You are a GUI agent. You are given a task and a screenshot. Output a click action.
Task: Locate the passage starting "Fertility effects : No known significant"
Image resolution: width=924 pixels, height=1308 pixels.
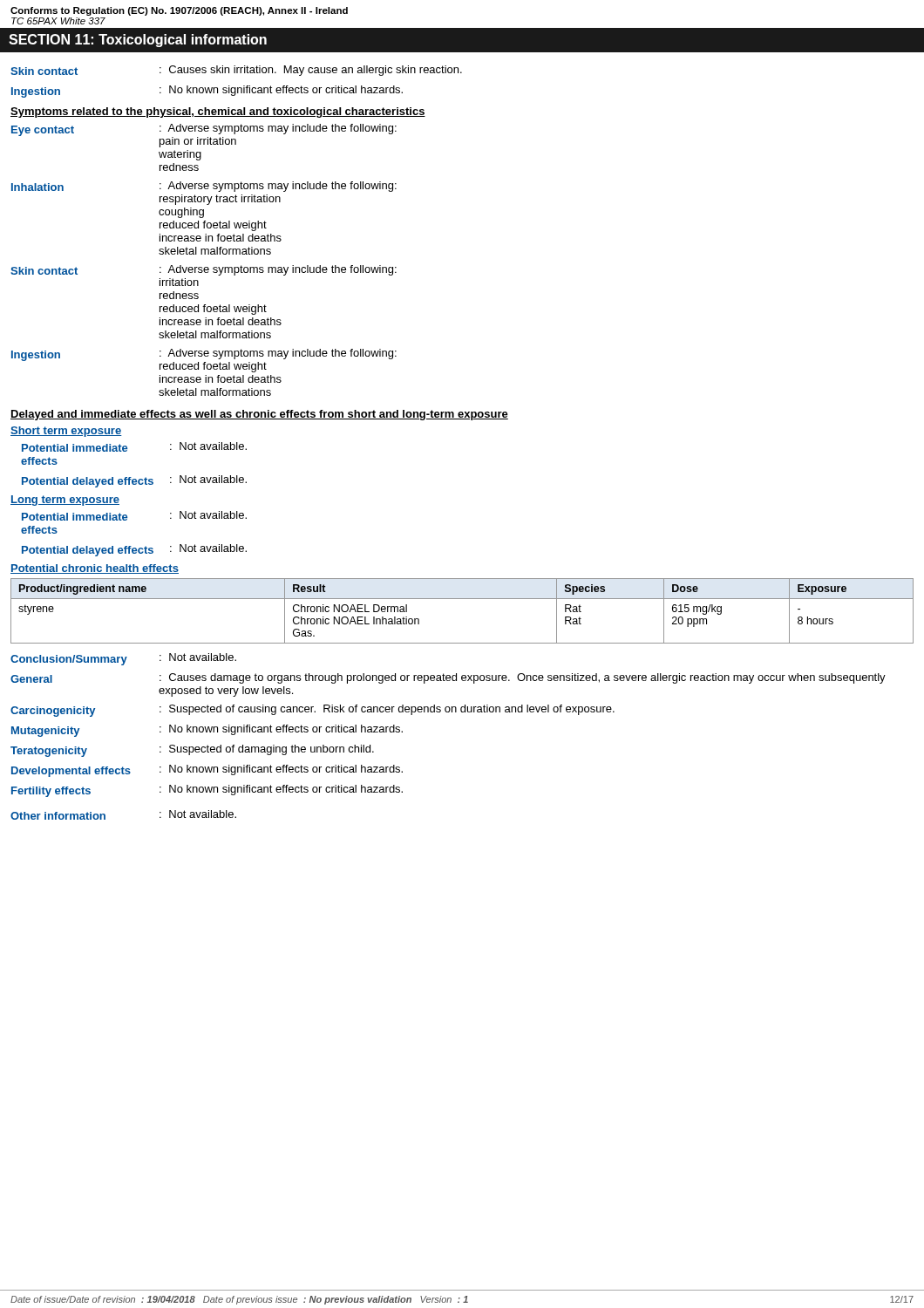tap(207, 791)
